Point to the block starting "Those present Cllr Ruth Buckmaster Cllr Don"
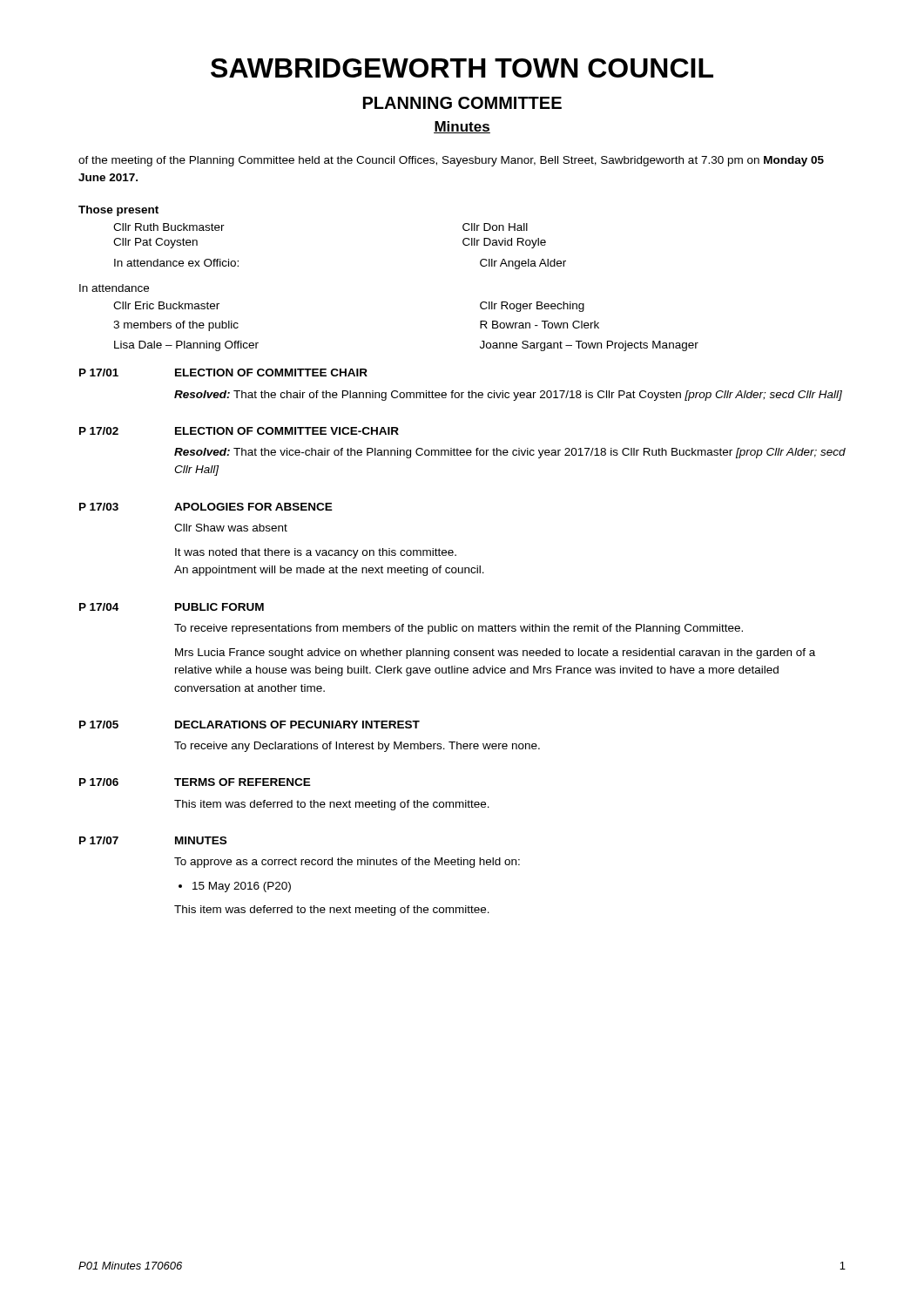The height and width of the screenshot is (1307, 924). [118, 211]
